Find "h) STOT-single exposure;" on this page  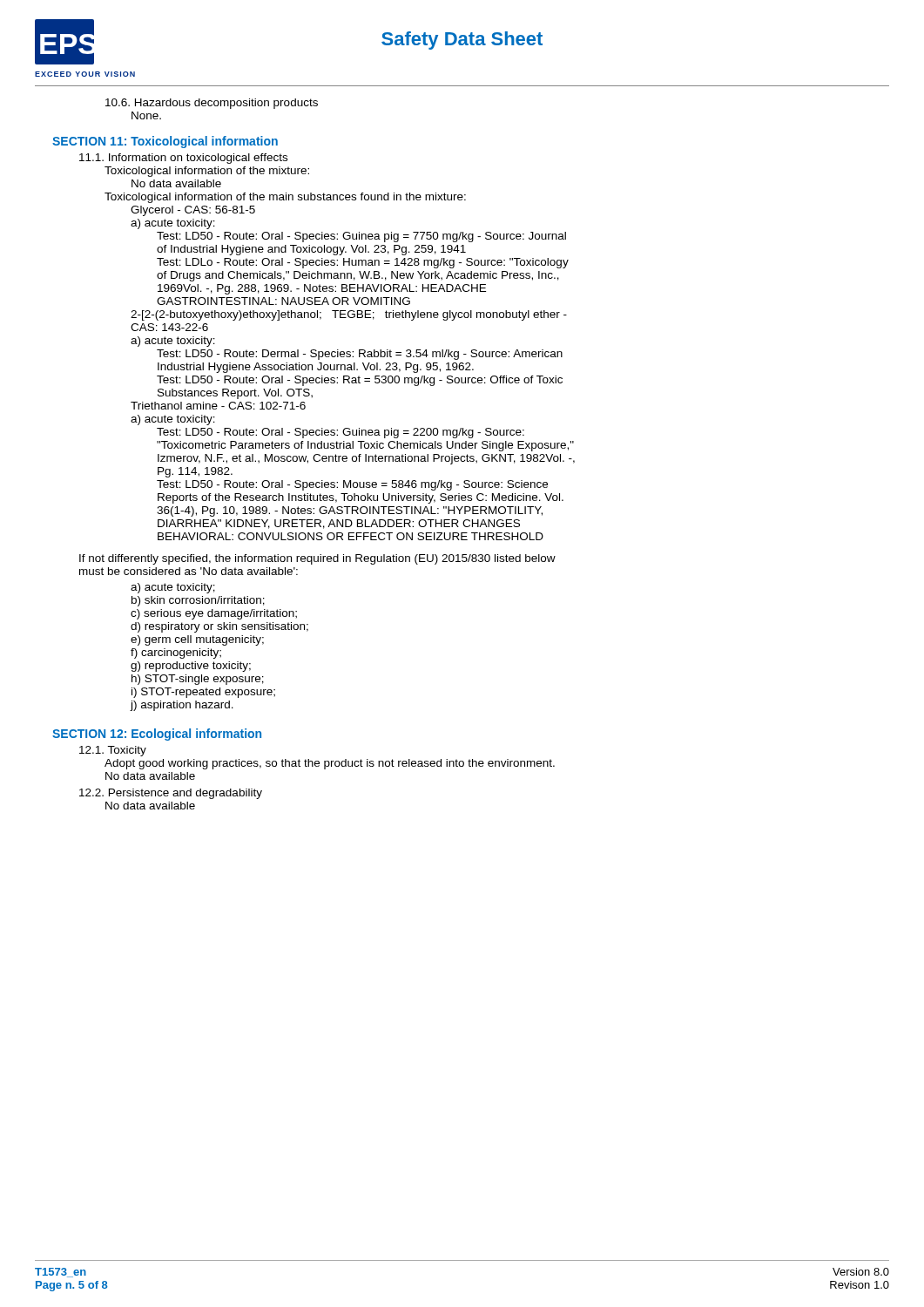198,680
